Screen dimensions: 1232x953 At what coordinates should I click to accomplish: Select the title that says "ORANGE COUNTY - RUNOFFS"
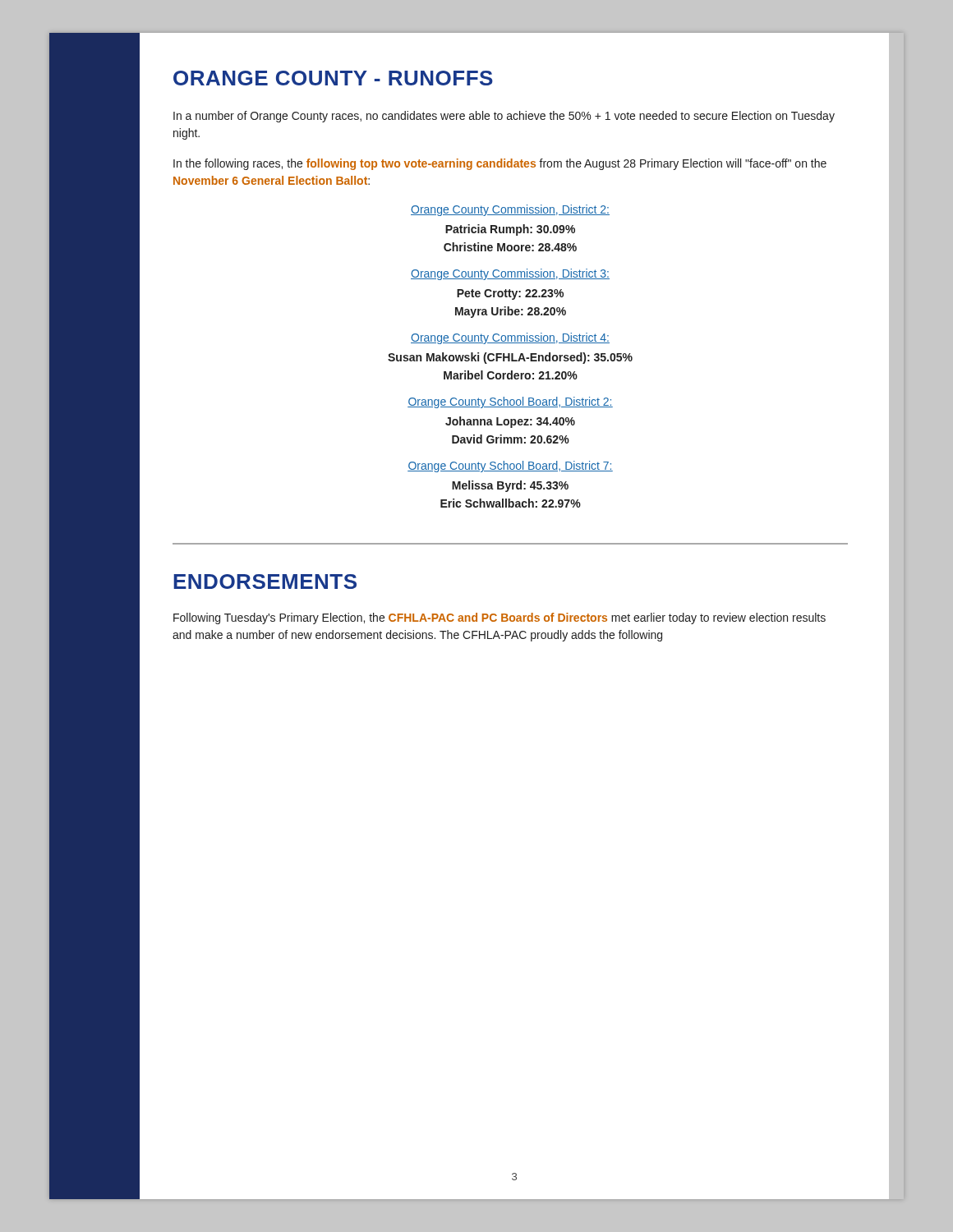click(333, 78)
